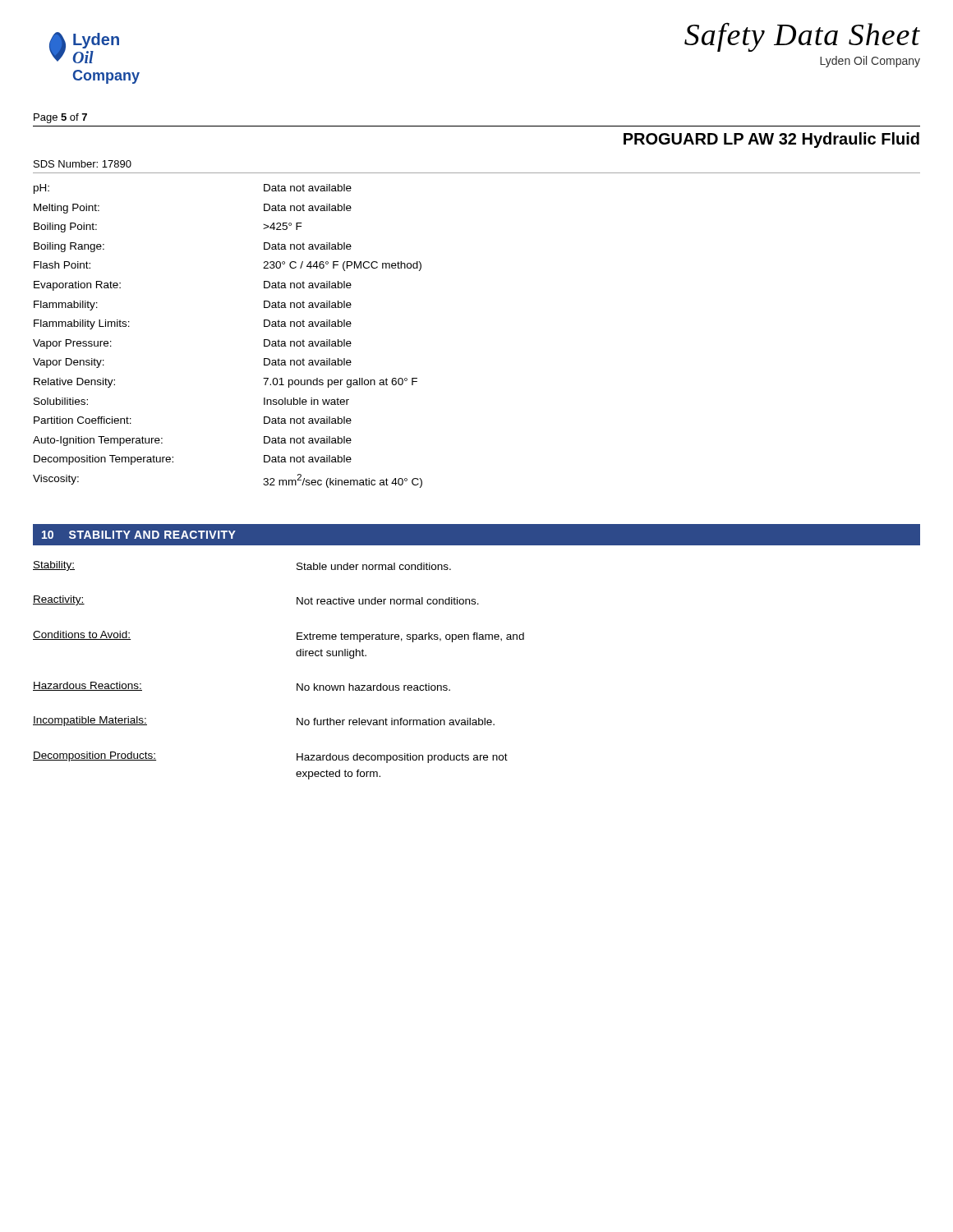This screenshot has height=1232, width=953.
Task: Select the logo
Action: (x=107, y=57)
